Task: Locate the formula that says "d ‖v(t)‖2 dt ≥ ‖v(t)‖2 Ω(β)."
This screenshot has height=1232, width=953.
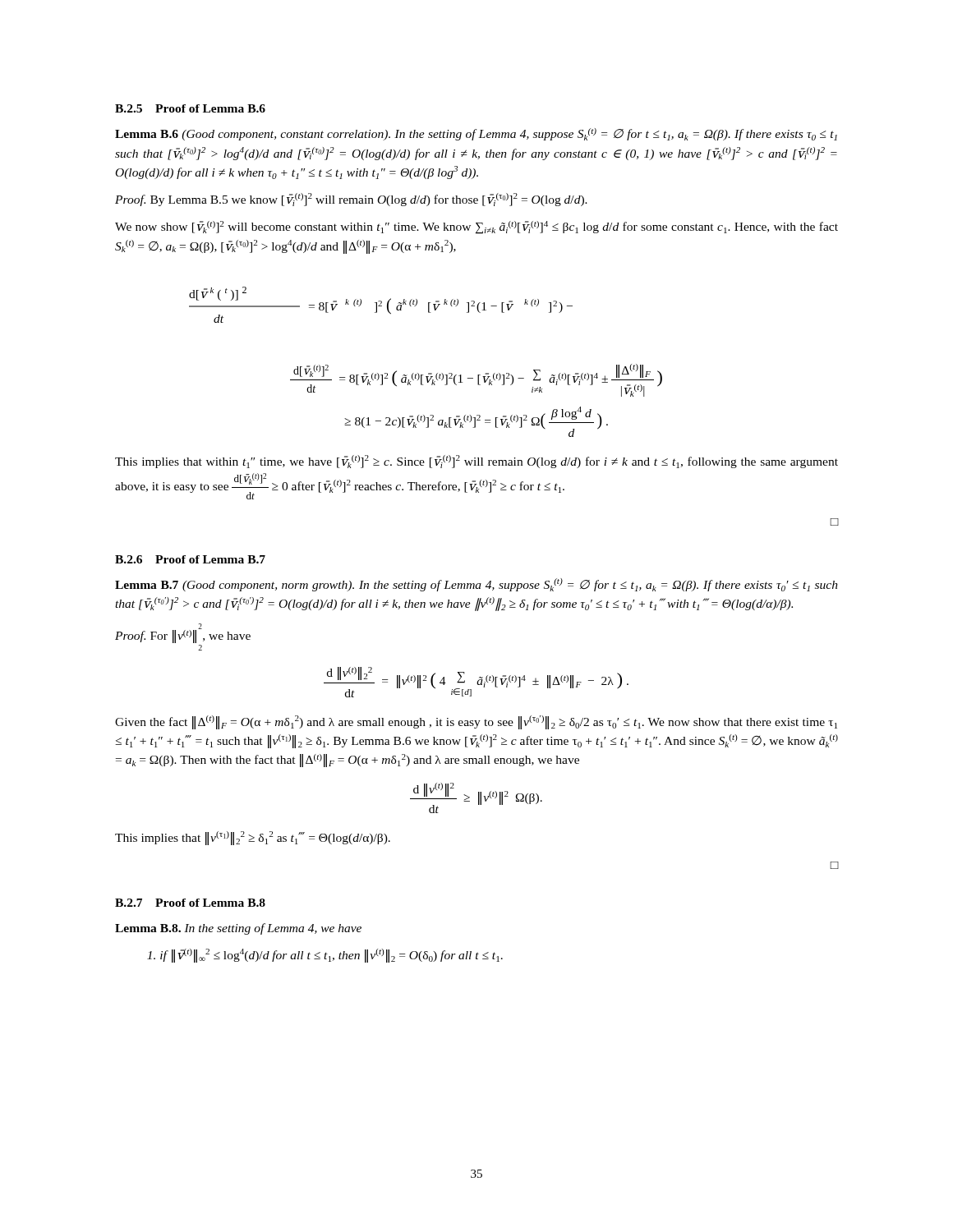Action: [x=476, y=799]
